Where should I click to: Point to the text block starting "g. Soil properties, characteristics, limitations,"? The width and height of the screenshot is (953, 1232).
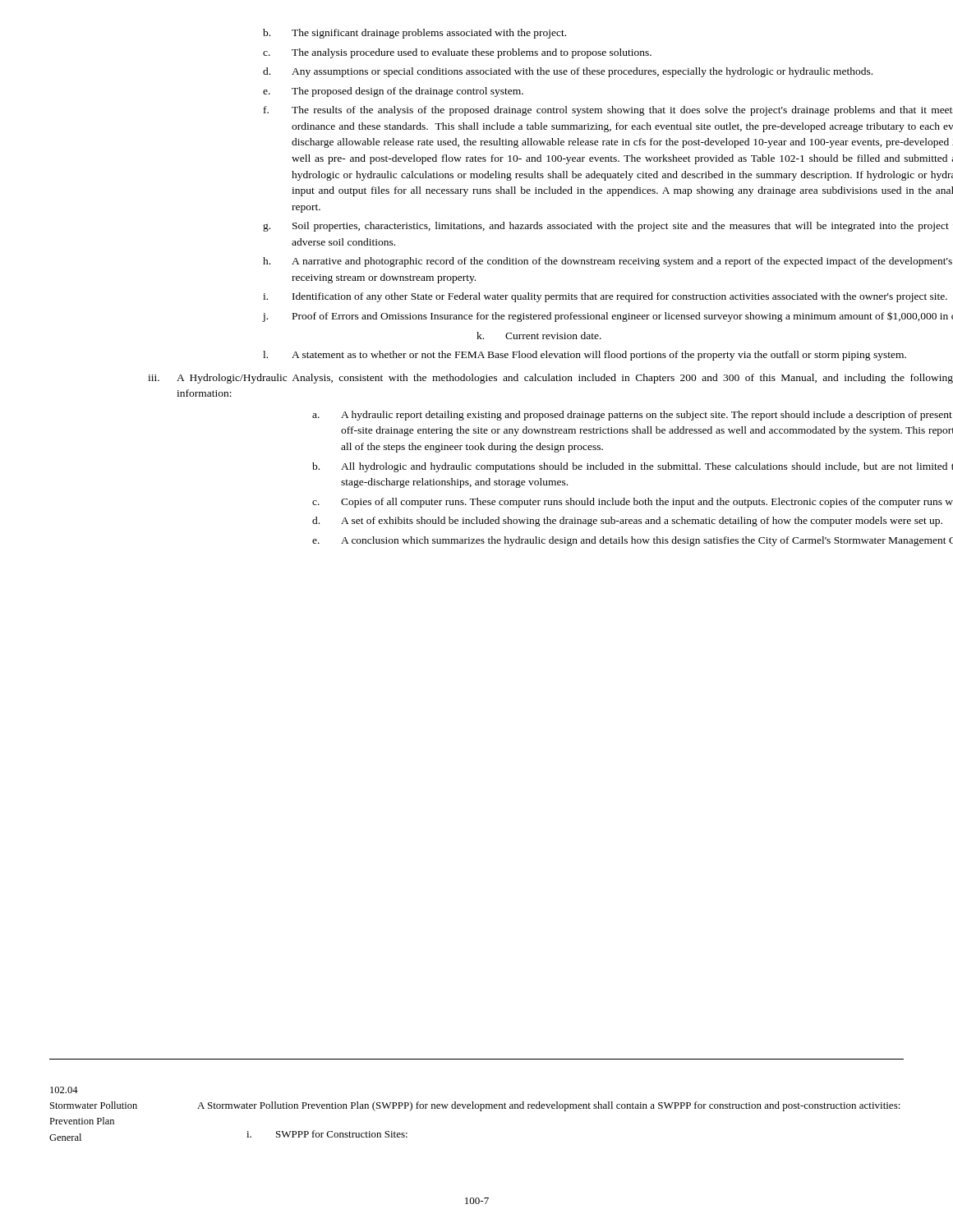pos(608,234)
